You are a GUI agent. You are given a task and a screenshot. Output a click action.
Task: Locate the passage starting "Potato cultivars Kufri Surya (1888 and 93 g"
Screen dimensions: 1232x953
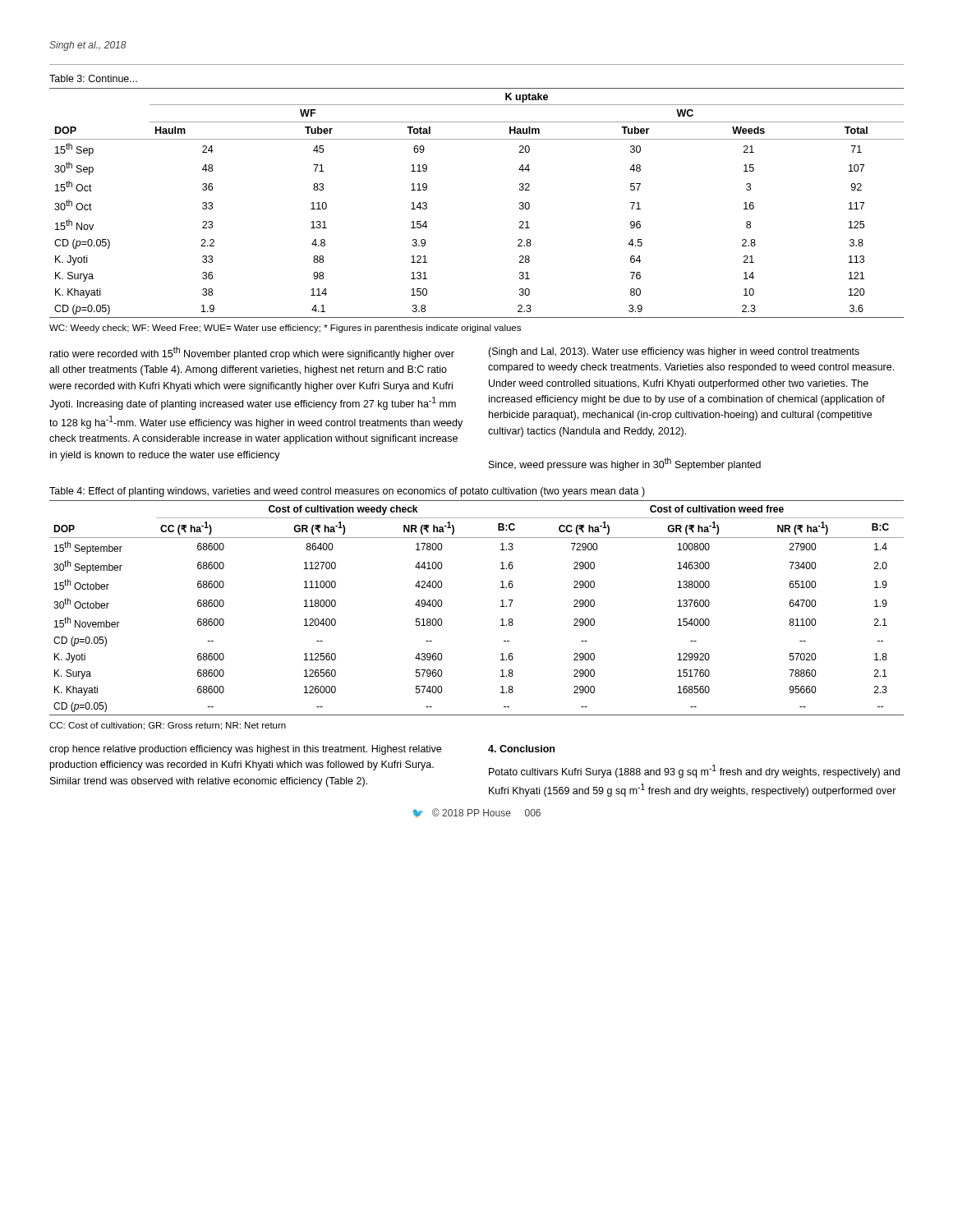(x=694, y=780)
